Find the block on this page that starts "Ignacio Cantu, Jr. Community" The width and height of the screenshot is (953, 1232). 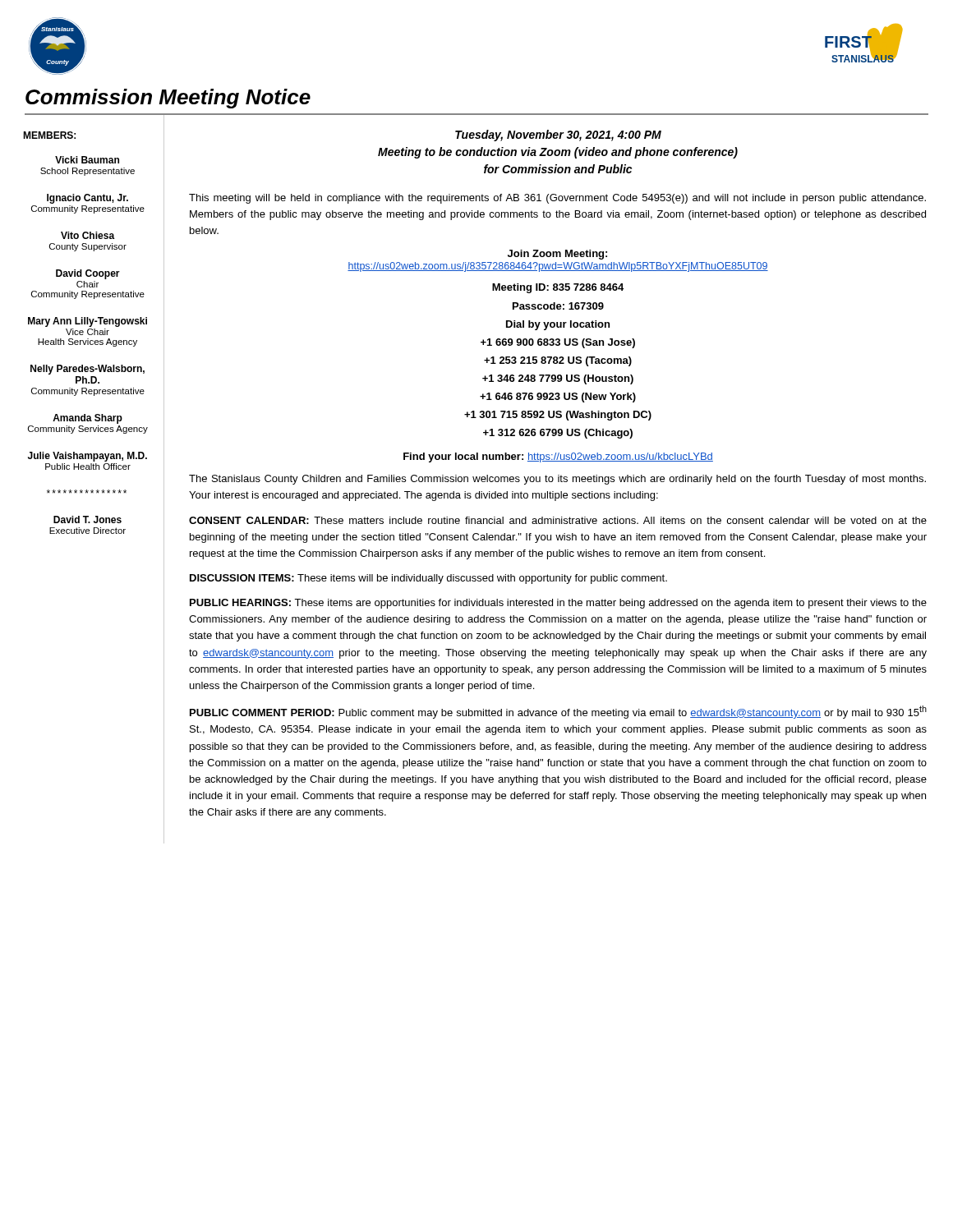(x=87, y=203)
